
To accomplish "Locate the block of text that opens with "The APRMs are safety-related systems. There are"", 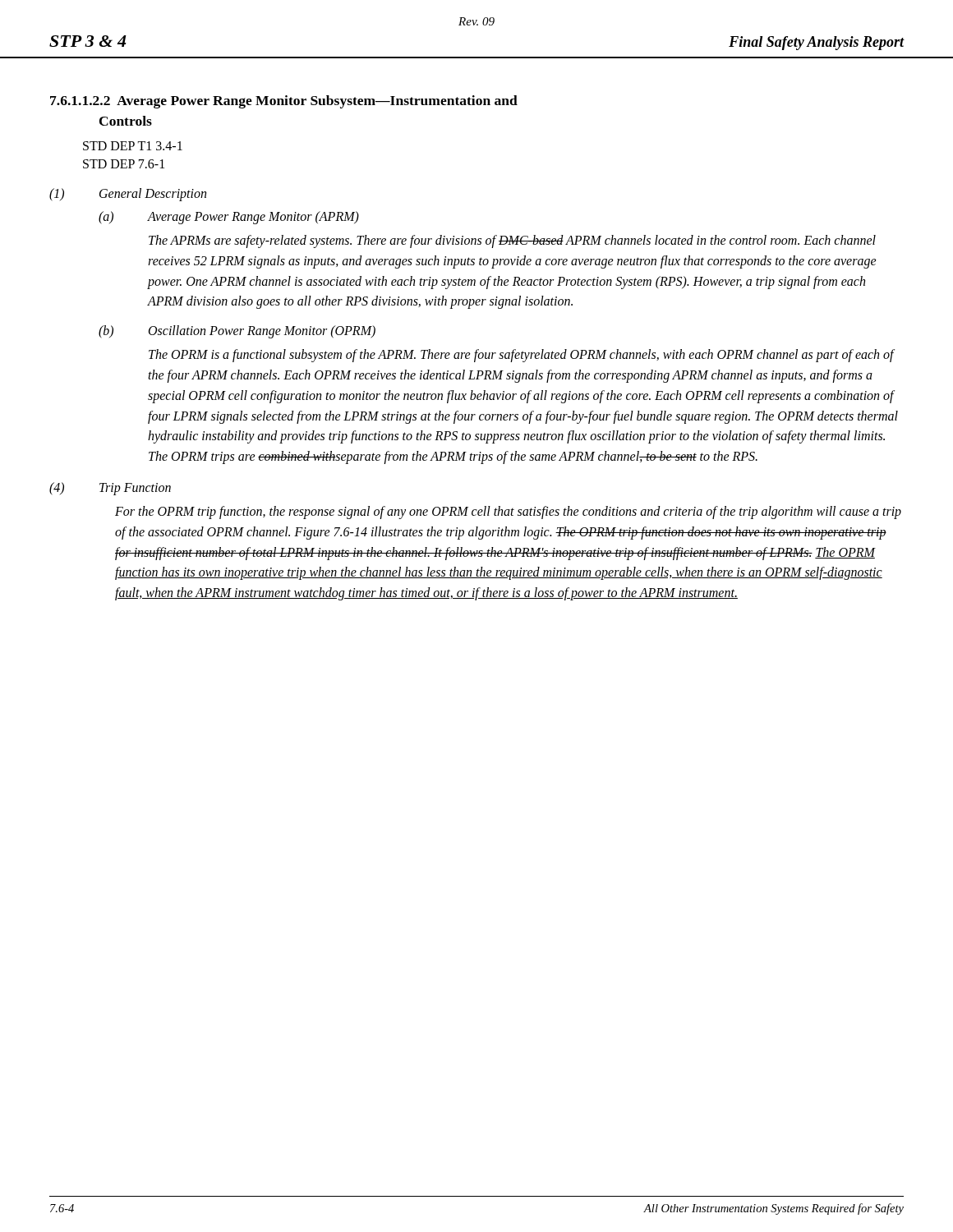I will click(x=512, y=271).
